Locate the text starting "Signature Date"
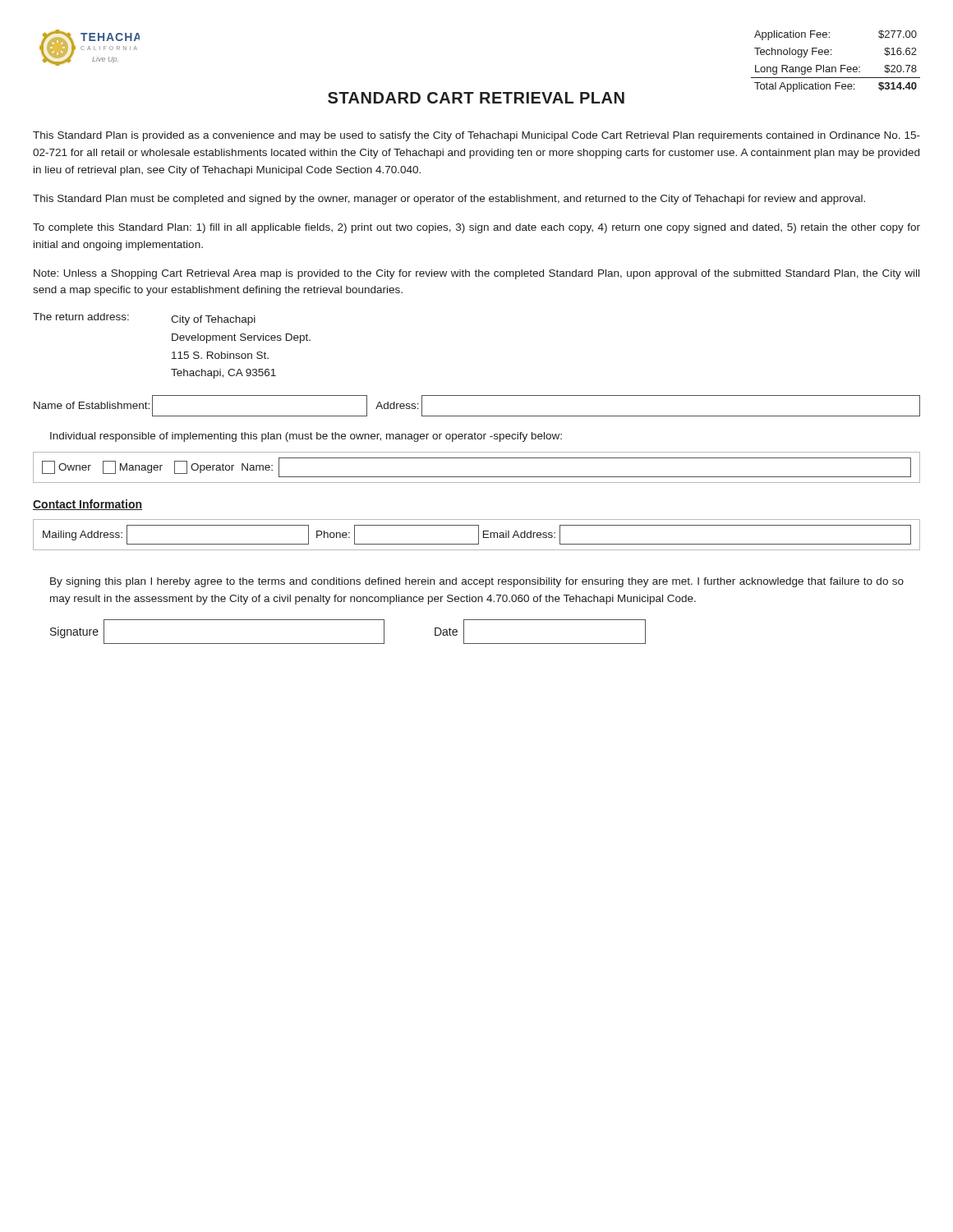Image resolution: width=953 pixels, height=1232 pixels. point(347,631)
